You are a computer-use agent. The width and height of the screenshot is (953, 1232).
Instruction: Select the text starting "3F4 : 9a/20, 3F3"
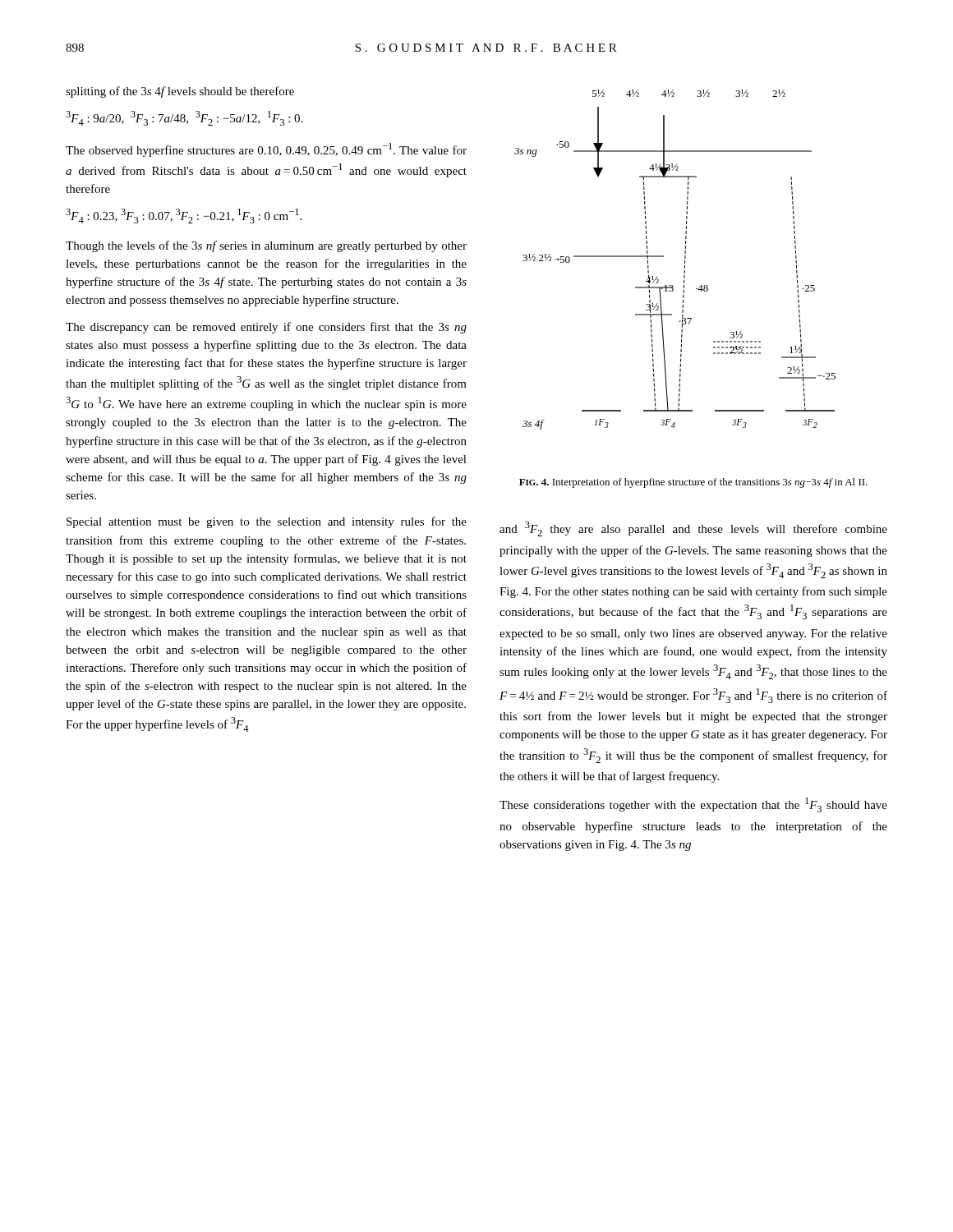(185, 118)
